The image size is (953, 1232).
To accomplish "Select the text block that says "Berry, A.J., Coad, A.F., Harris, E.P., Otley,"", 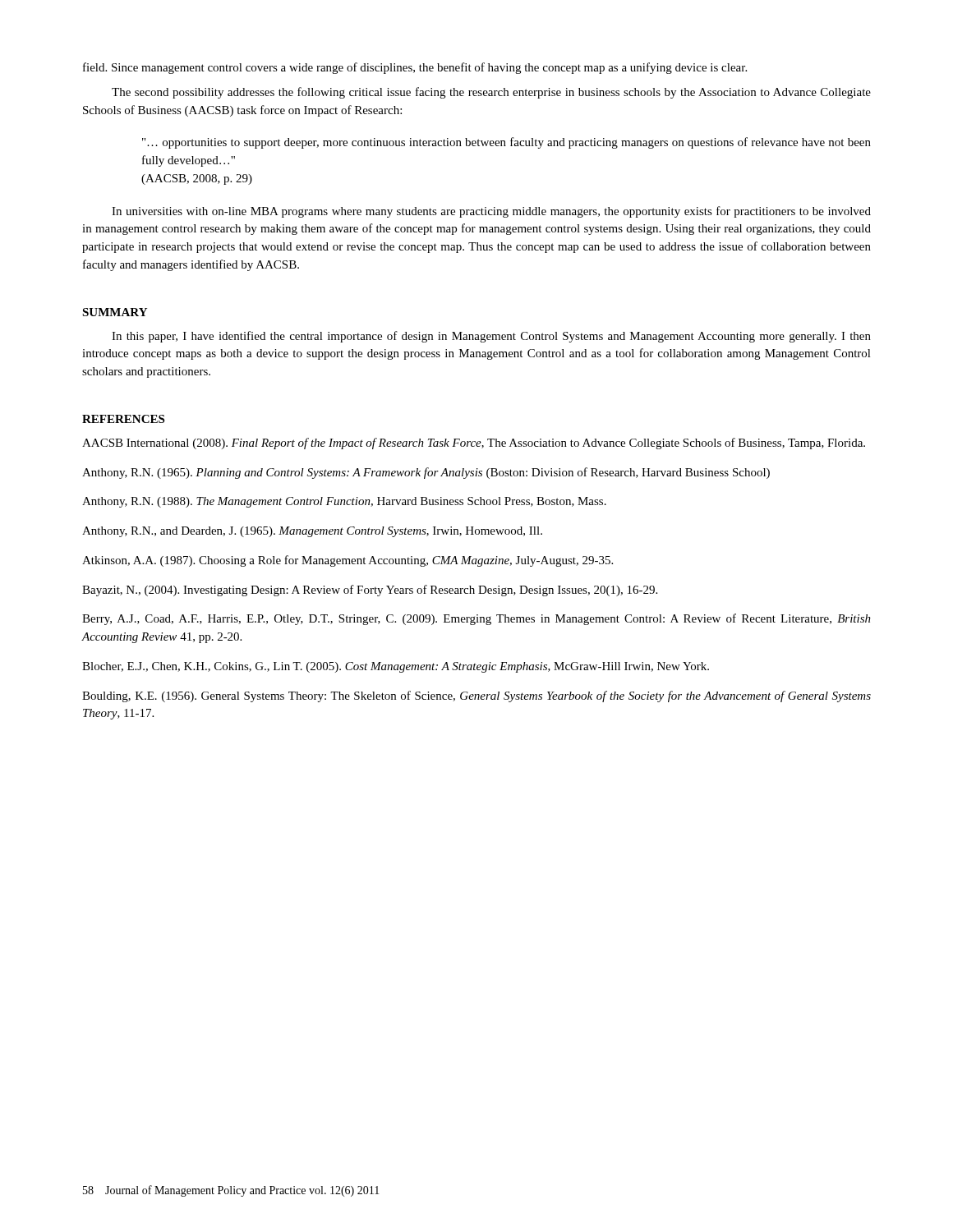I will [476, 628].
